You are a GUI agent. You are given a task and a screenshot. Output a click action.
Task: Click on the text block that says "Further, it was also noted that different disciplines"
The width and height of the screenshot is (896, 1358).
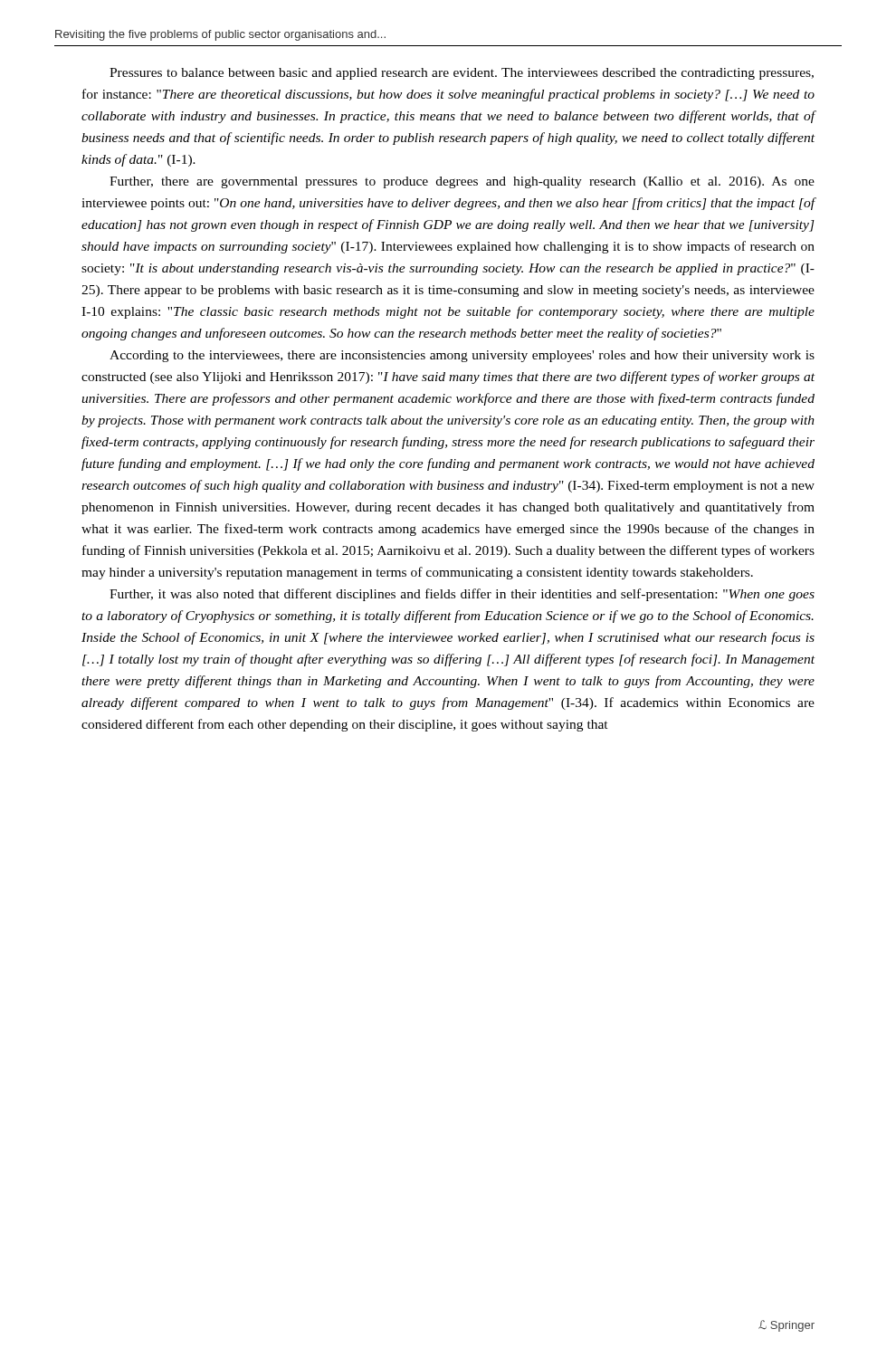pyautogui.click(x=448, y=660)
